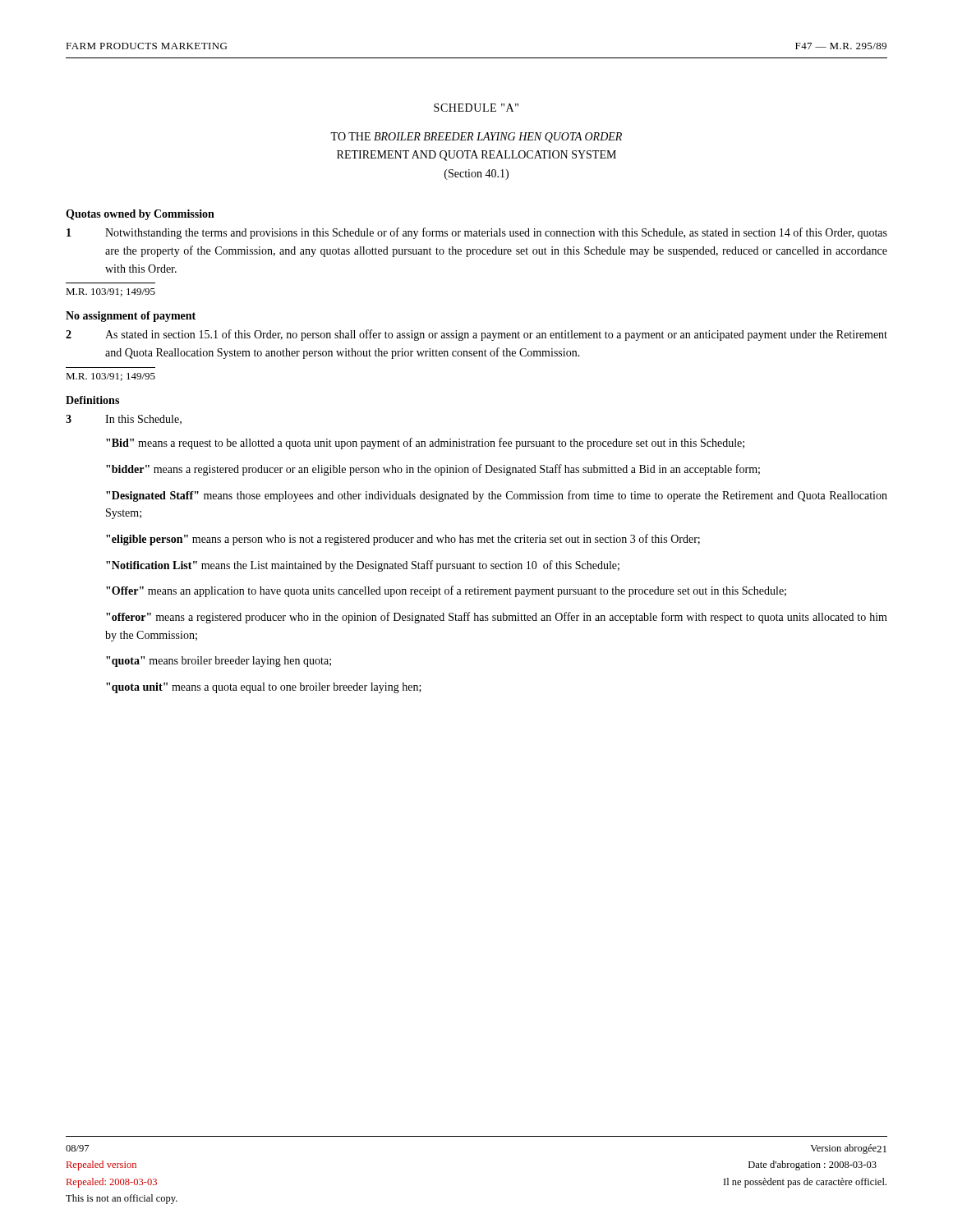Screen dimensions: 1232x953
Task: Click on the text block containing "1 Notwithstanding the terms and provisions"
Action: 476,251
